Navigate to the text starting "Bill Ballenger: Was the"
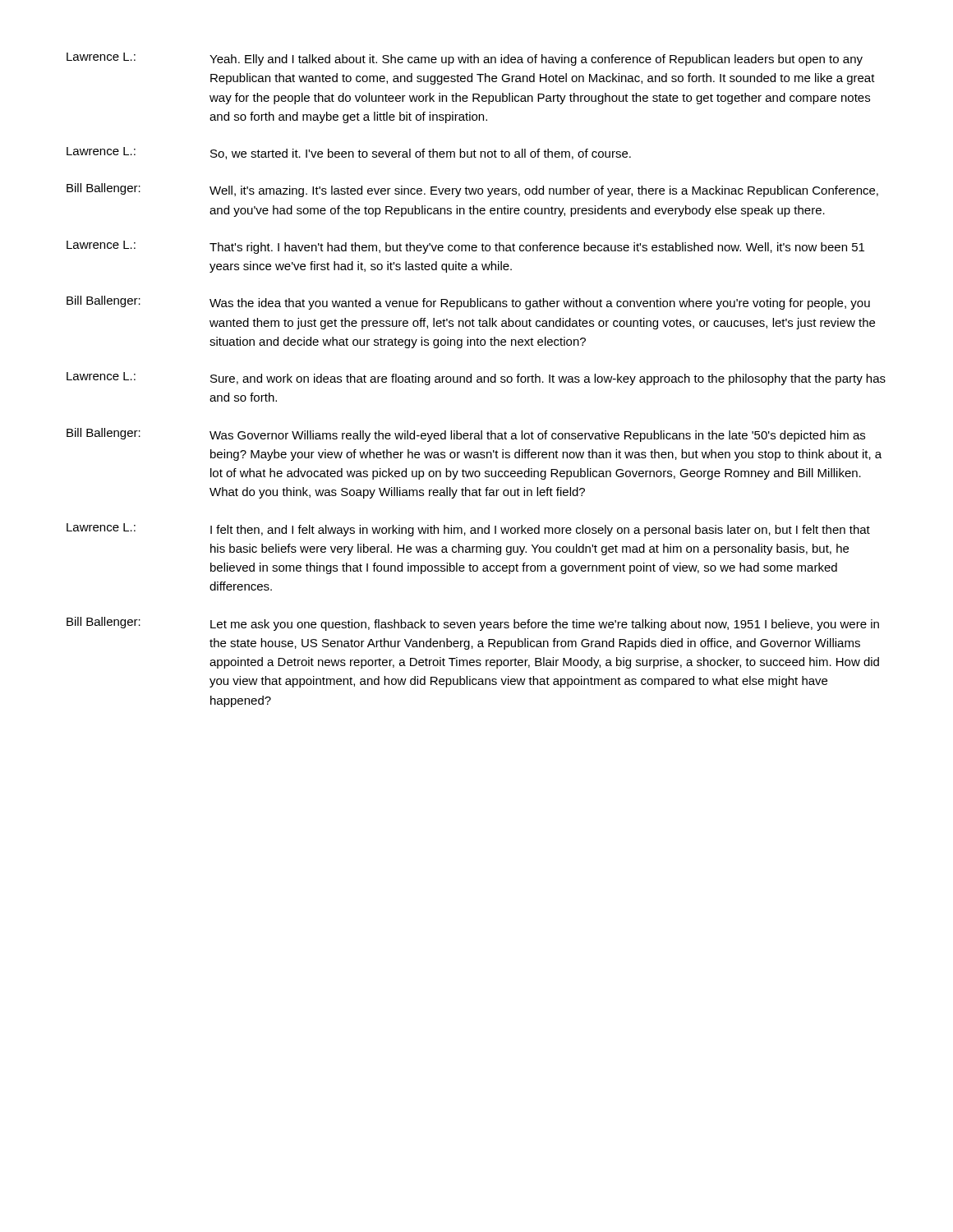The width and height of the screenshot is (953, 1232). coord(476,322)
